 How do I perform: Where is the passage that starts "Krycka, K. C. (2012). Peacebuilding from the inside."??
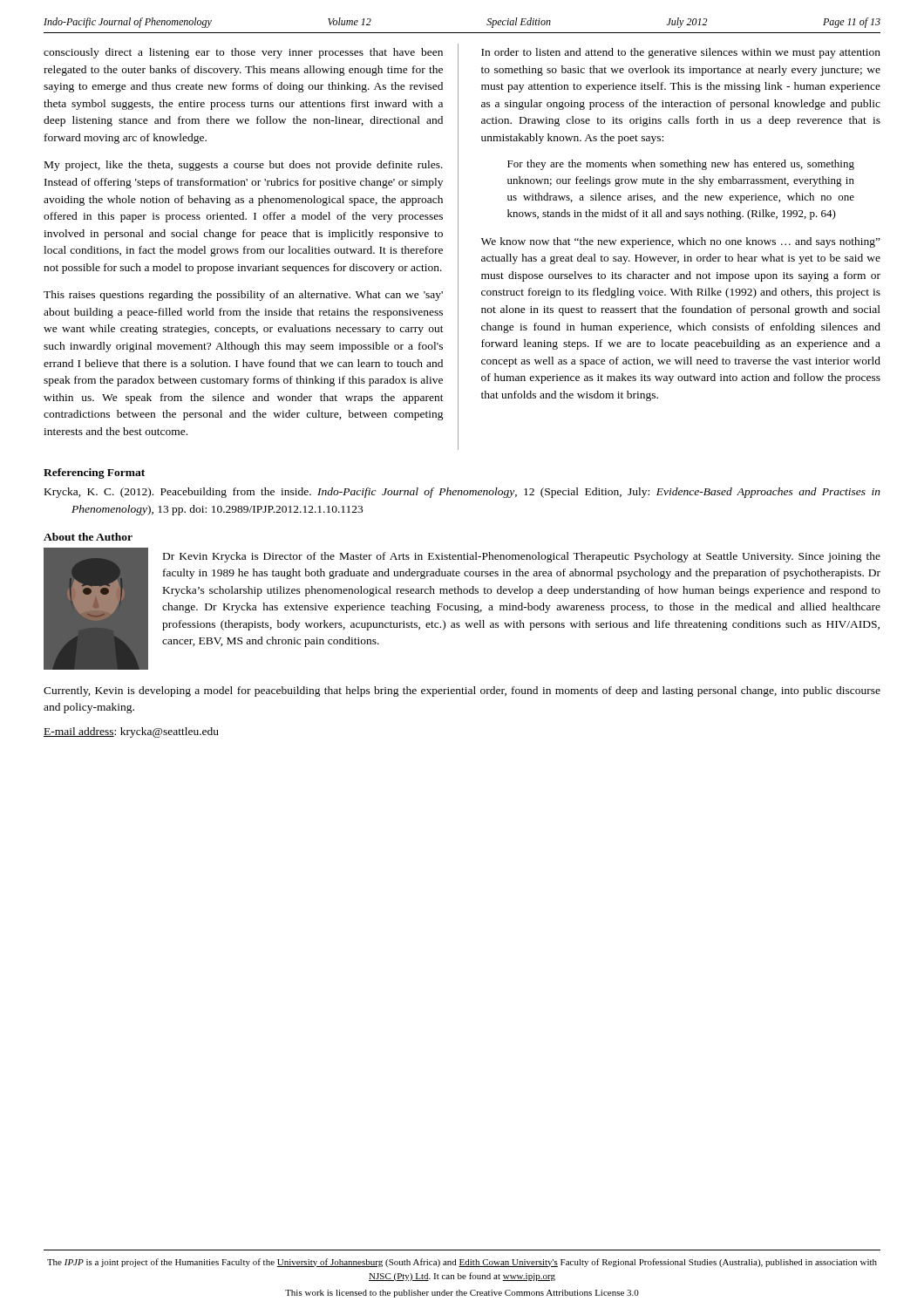point(462,500)
